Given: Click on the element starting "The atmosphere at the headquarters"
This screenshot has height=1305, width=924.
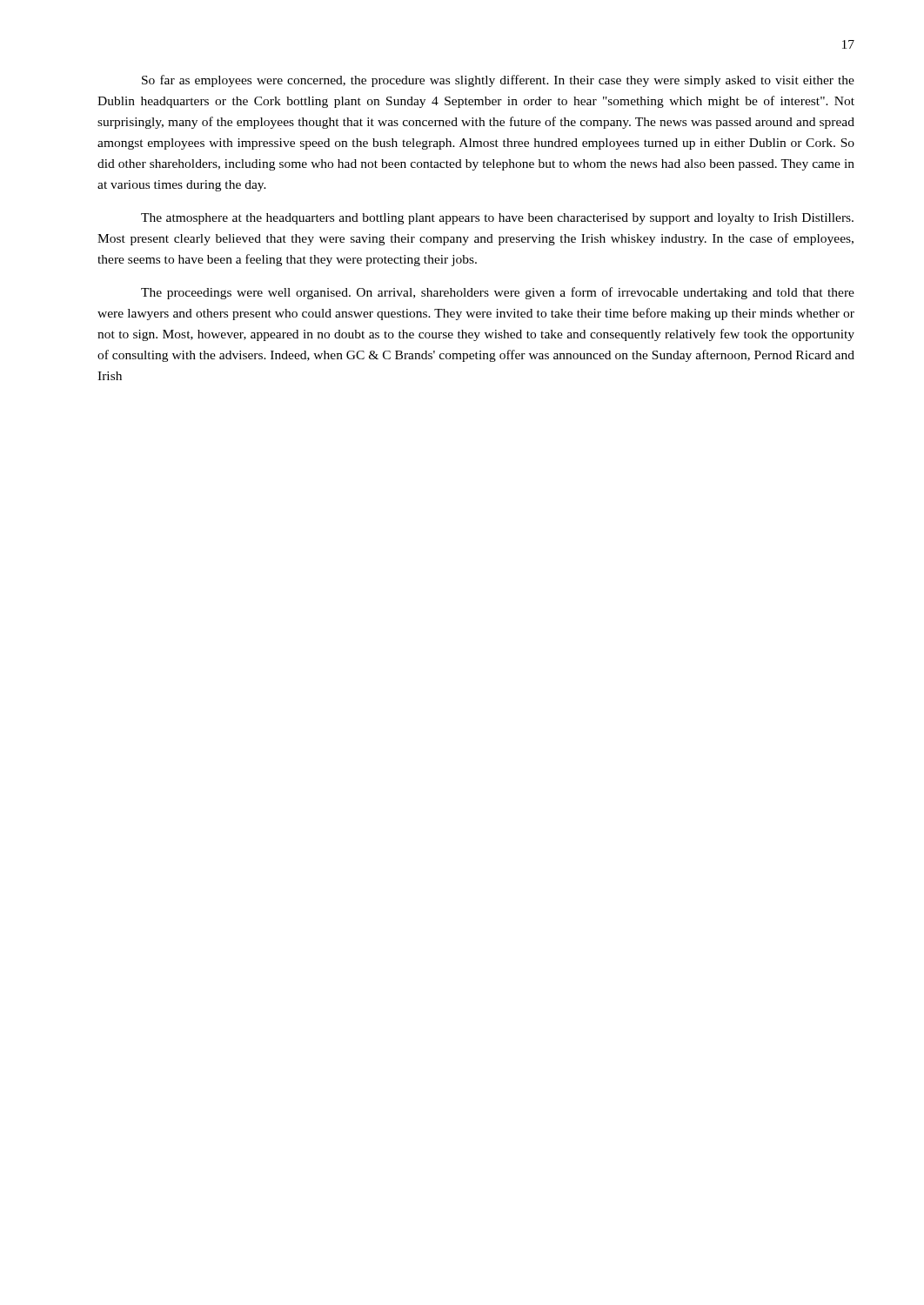Looking at the screenshot, I should (x=476, y=238).
